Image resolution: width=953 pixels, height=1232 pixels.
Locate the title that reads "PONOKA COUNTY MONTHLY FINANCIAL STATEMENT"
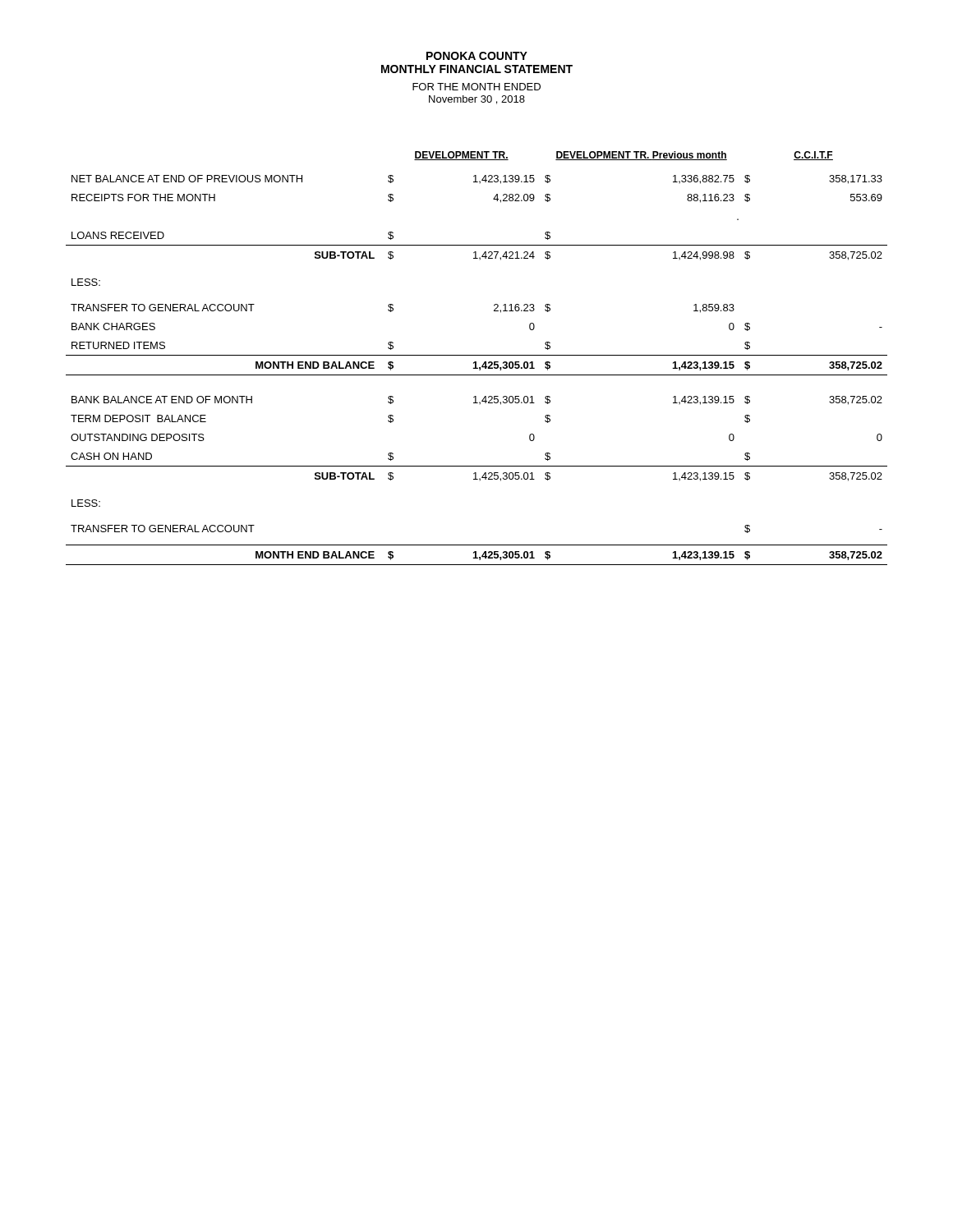click(476, 62)
